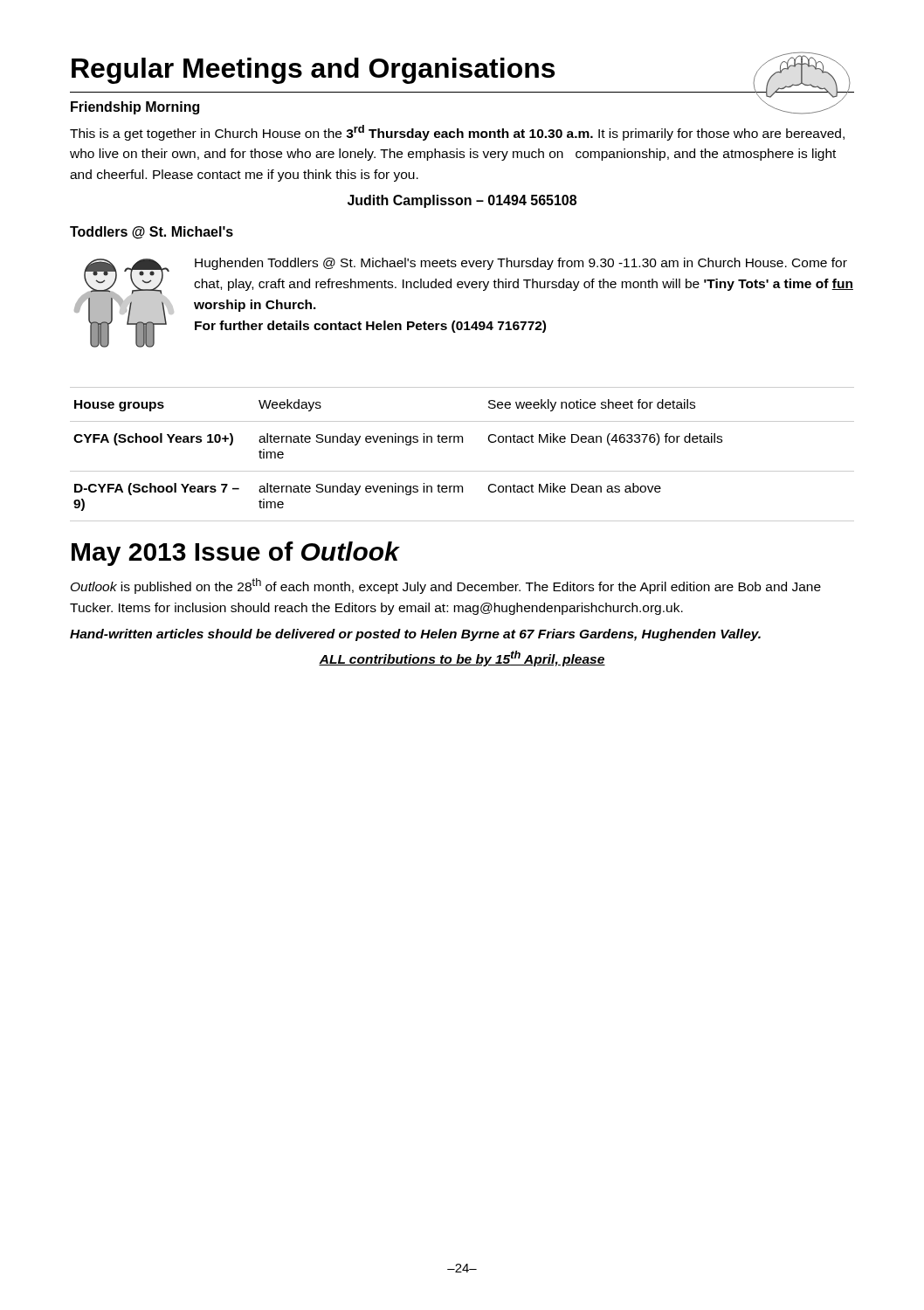This screenshot has width=924, height=1310.
Task: Point to the element starting "Toddlers @ St. Michael's"
Action: (x=152, y=232)
